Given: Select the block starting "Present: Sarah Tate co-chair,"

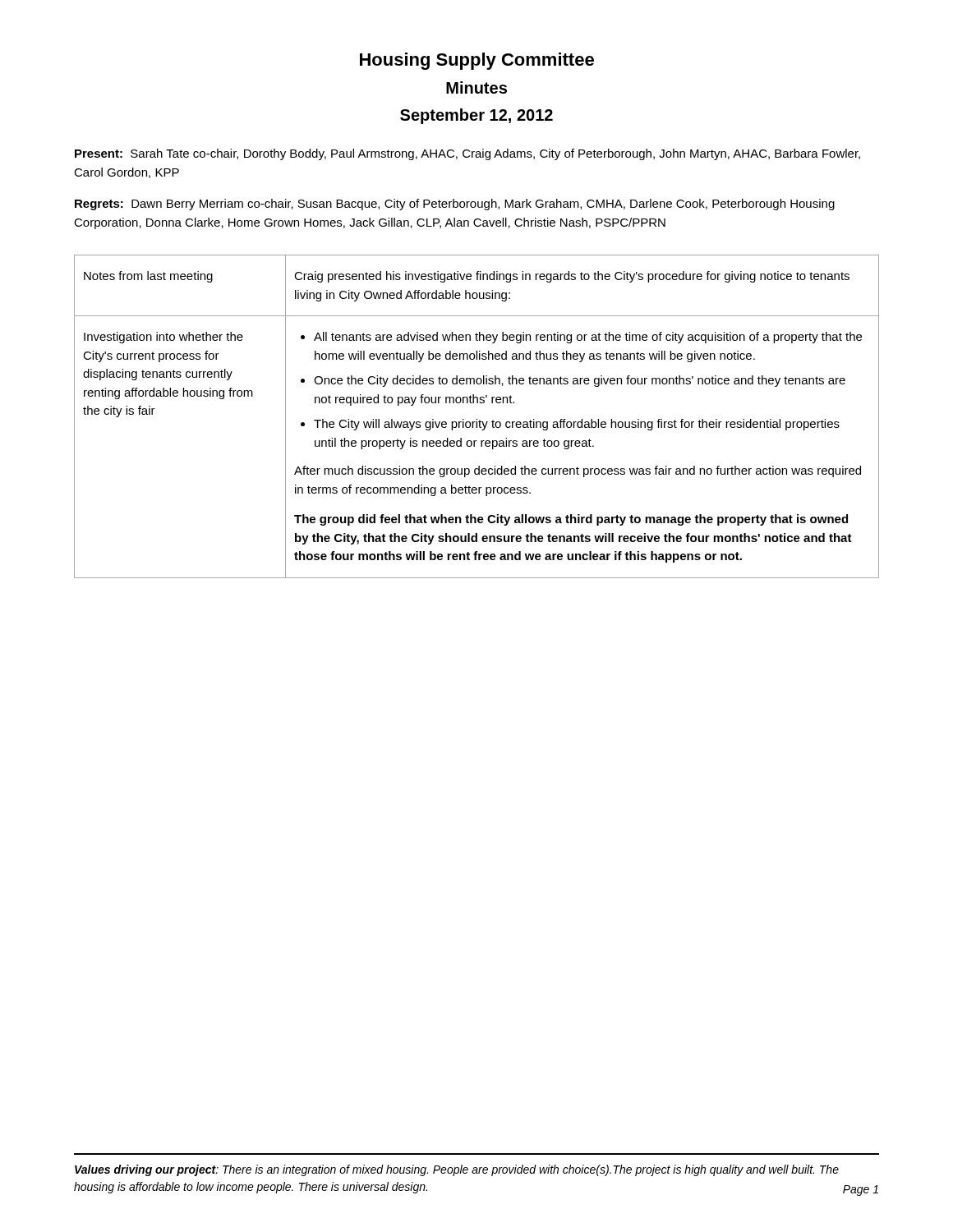Looking at the screenshot, I should click(468, 162).
